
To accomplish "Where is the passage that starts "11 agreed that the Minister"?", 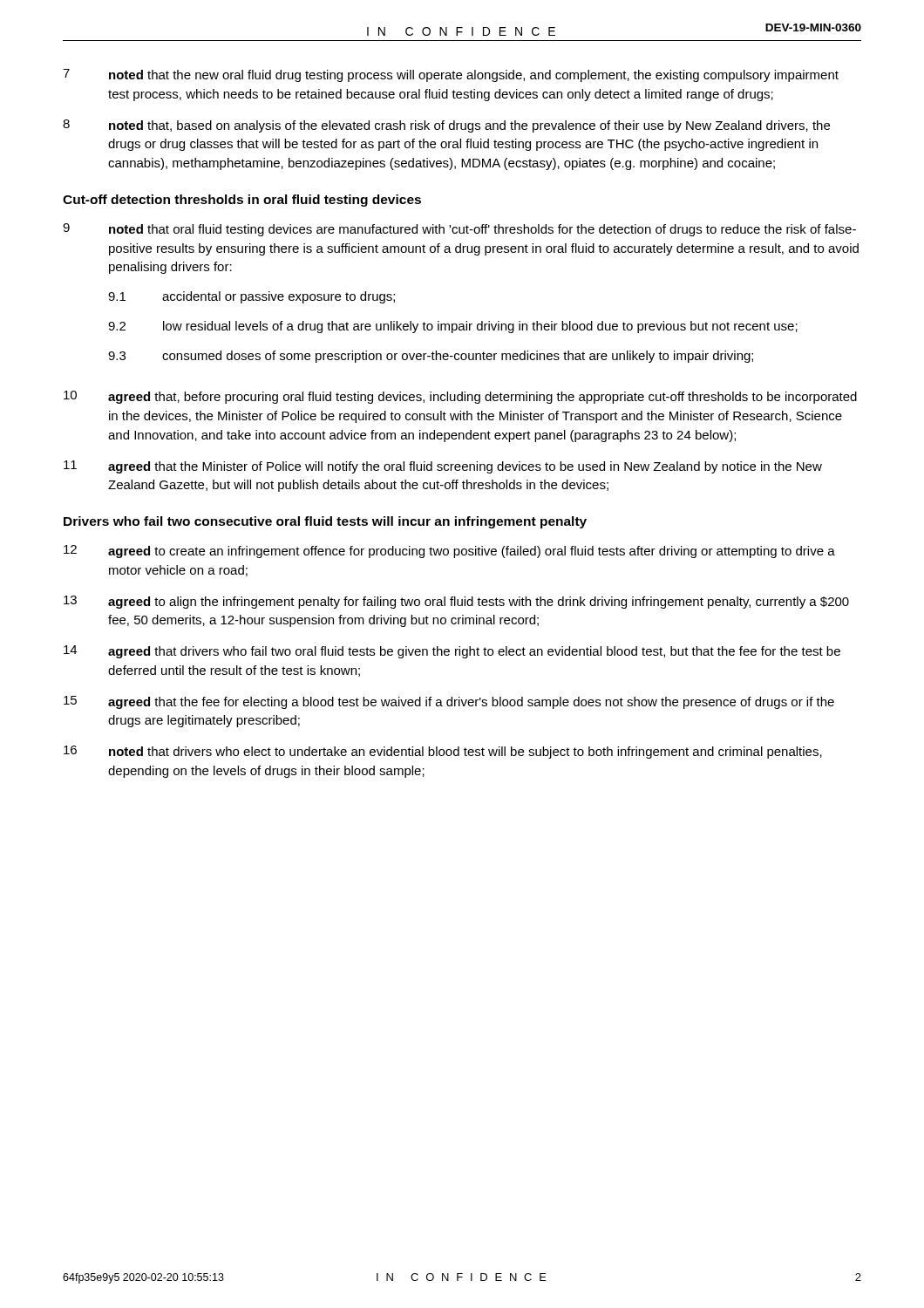I will [x=462, y=475].
